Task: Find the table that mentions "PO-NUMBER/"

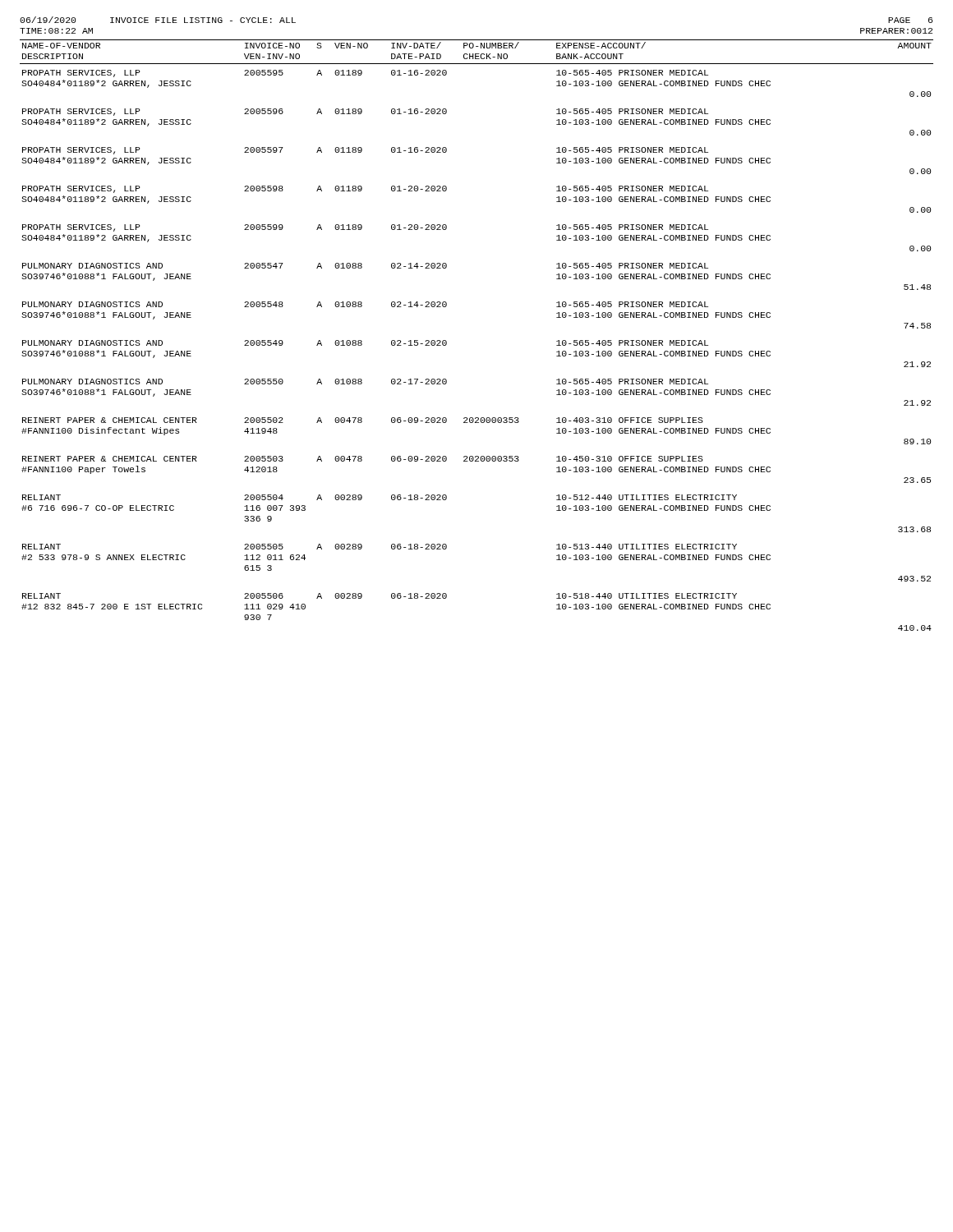Action: pos(476,340)
